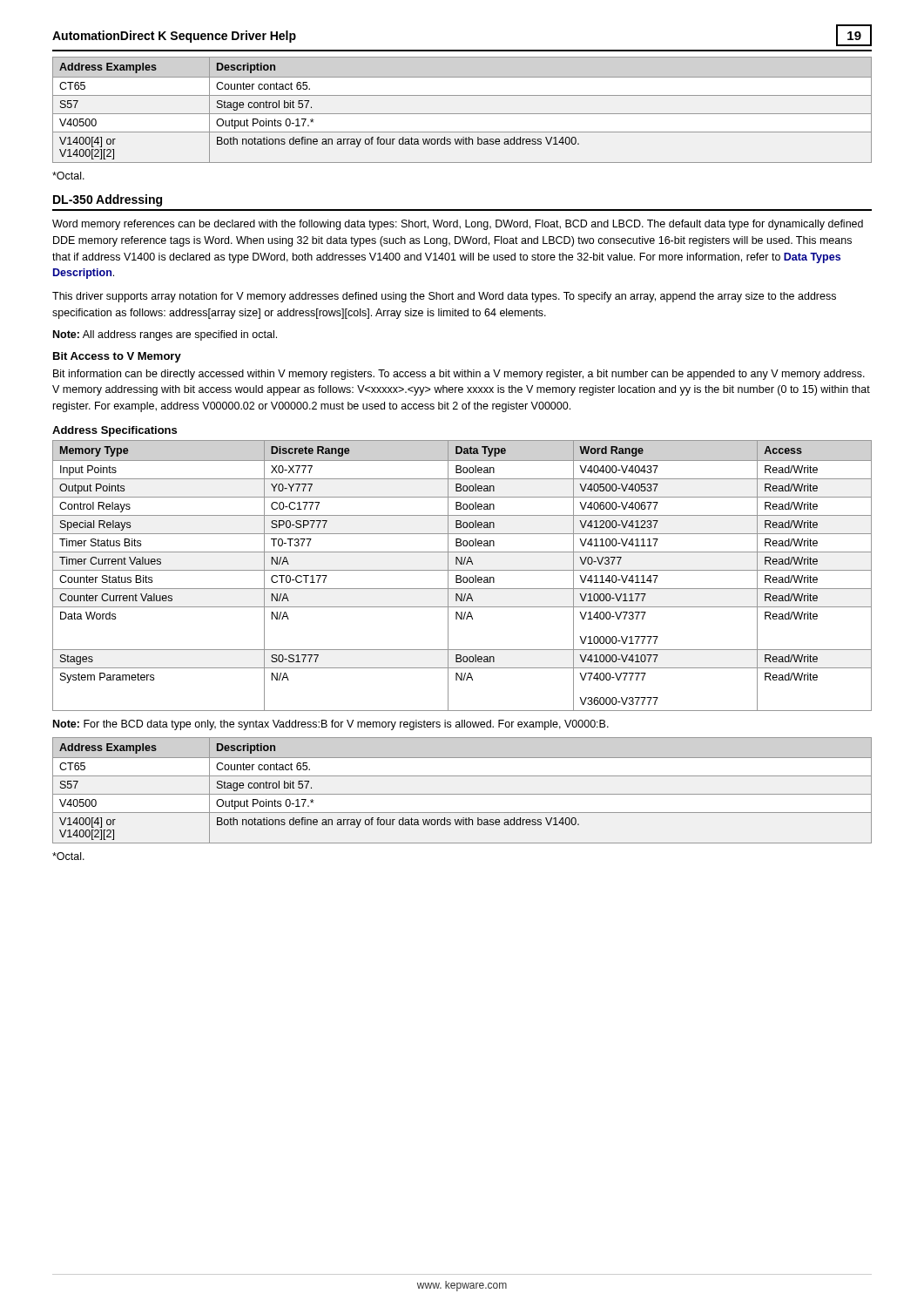
Task: Find the element starting "Note: All address ranges are specified in"
Action: click(x=165, y=334)
